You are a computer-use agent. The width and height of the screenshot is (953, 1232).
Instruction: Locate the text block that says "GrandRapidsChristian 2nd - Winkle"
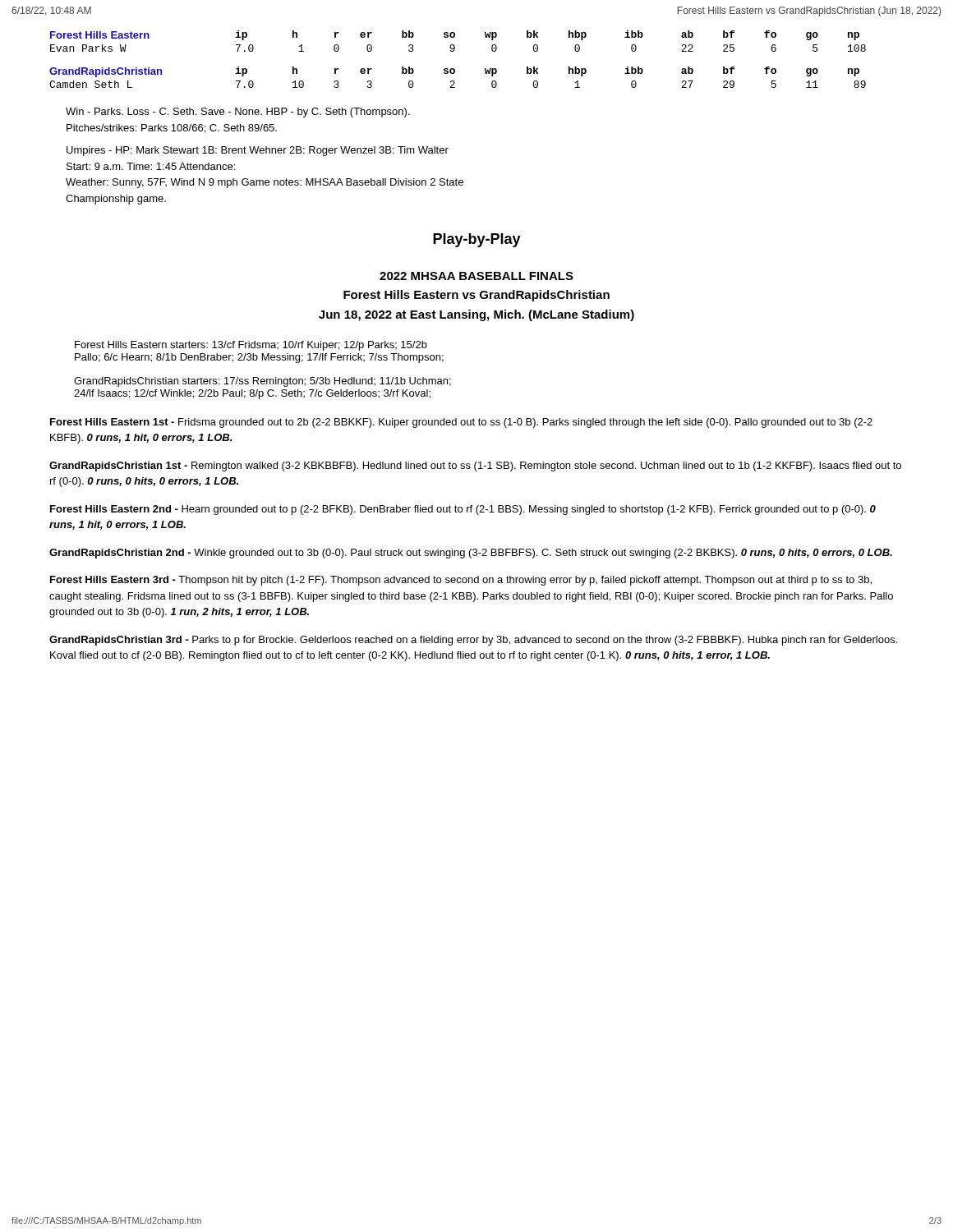[x=471, y=552]
